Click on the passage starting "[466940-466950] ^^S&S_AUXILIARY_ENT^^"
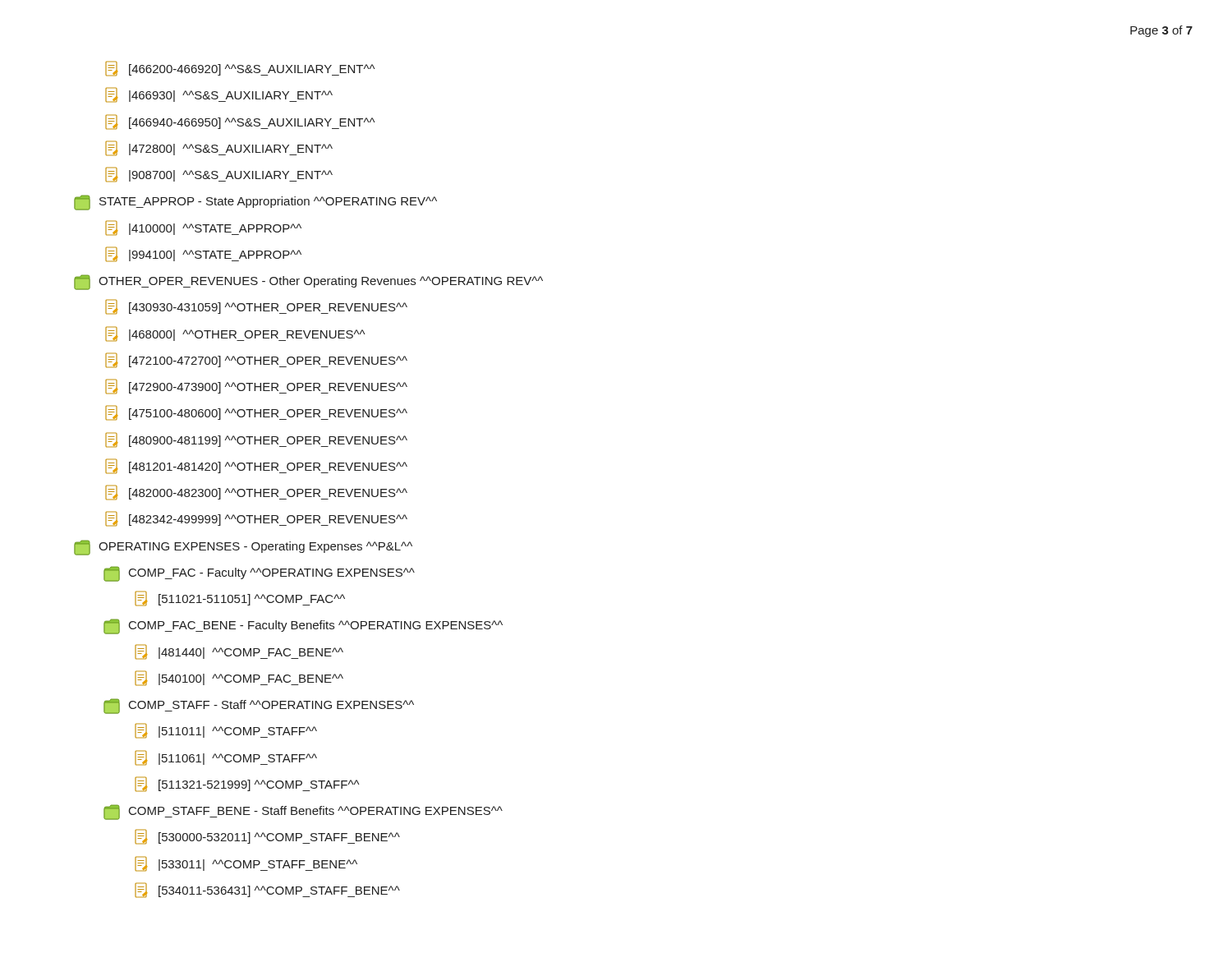 (239, 125)
